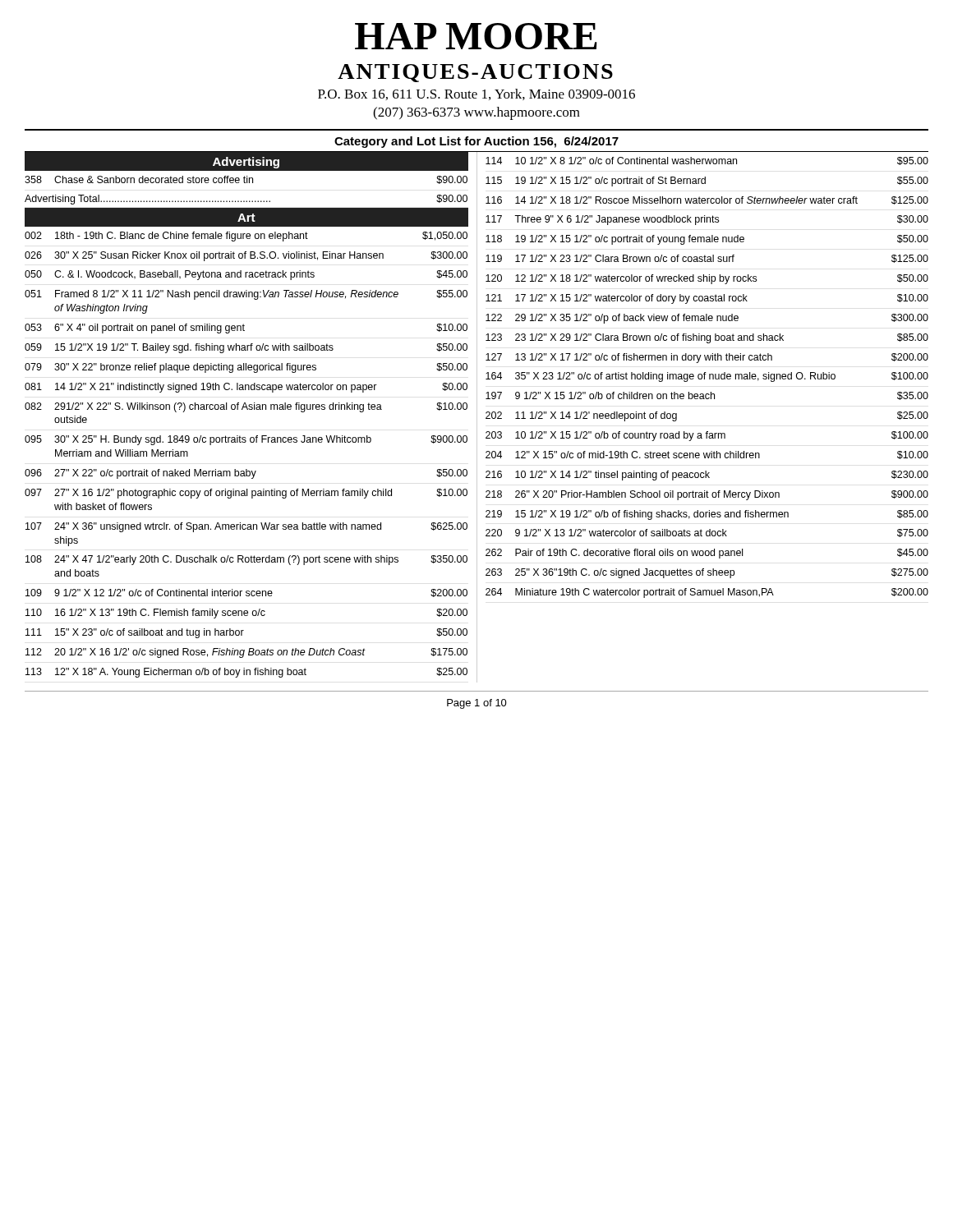Find the list item containing "122 29 1/2""
The height and width of the screenshot is (1232, 953).
coord(707,318)
